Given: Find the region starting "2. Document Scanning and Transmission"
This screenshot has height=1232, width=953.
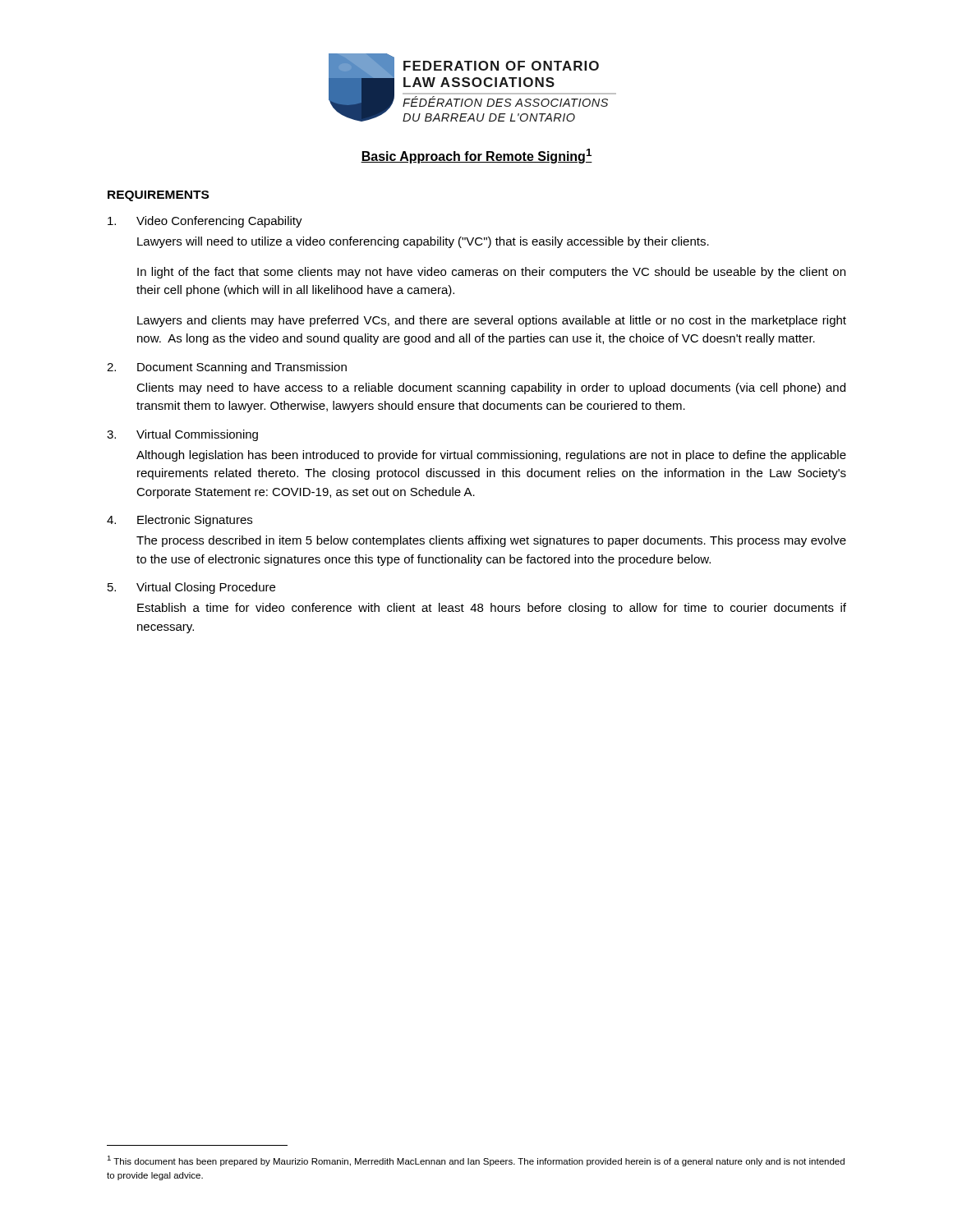Looking at the screenshot, I should (227, 368).
